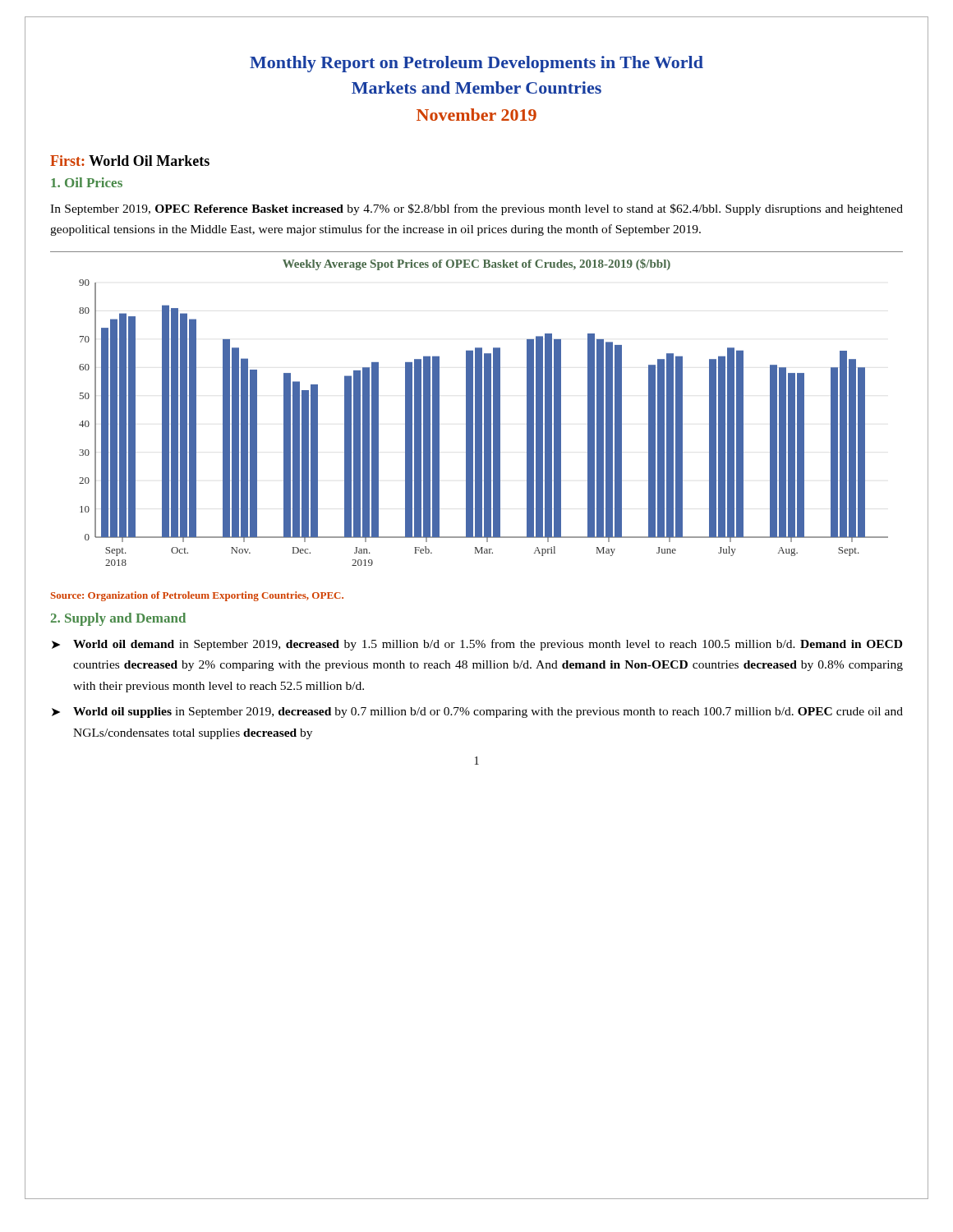This screenshot has height=1232, width=953.
Task: Locate the passage starting "1. Oil Prices"
Action: pyautogui.click(x=86, y=182)
